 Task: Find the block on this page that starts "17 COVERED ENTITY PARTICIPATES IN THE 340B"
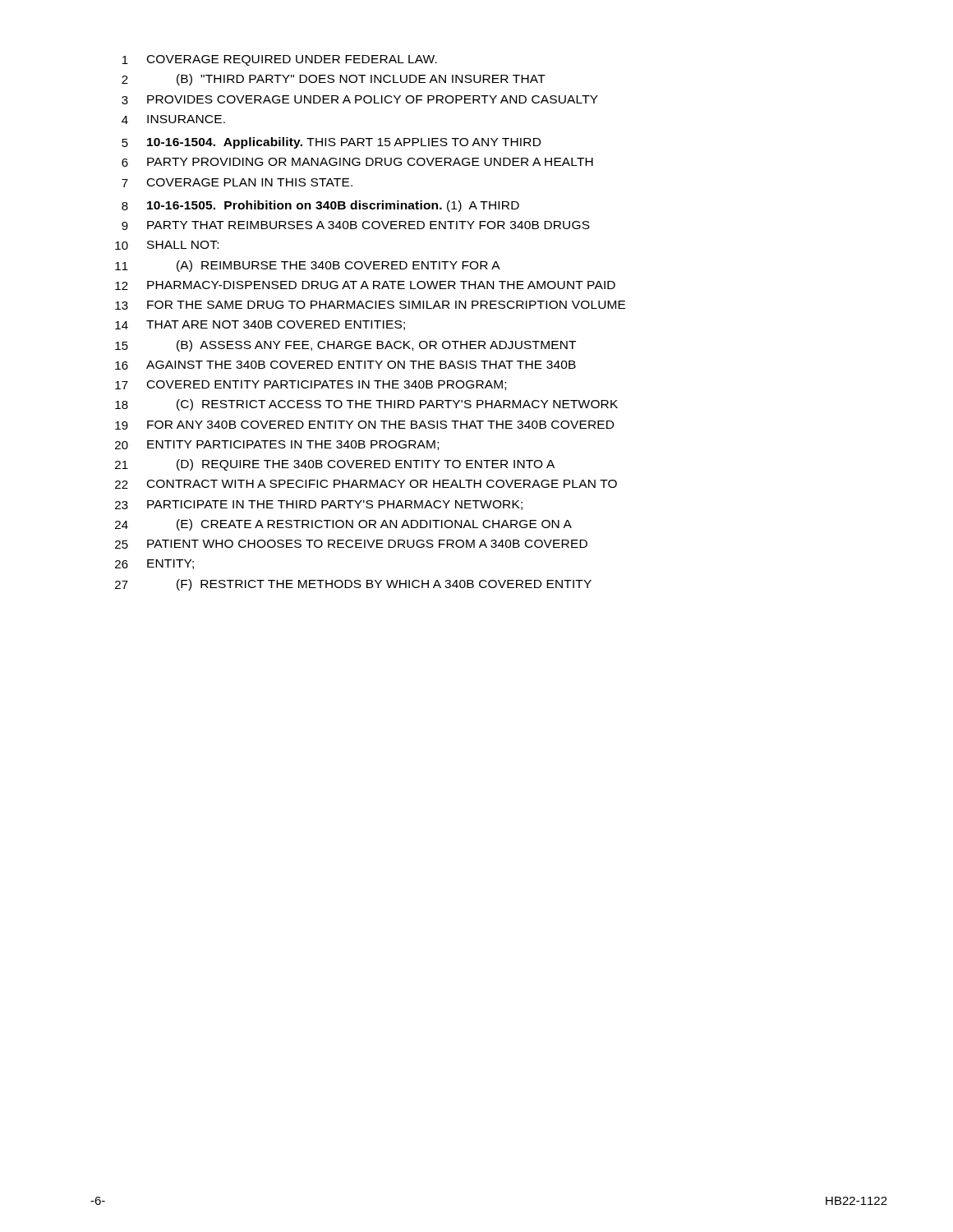click(489, 385)
